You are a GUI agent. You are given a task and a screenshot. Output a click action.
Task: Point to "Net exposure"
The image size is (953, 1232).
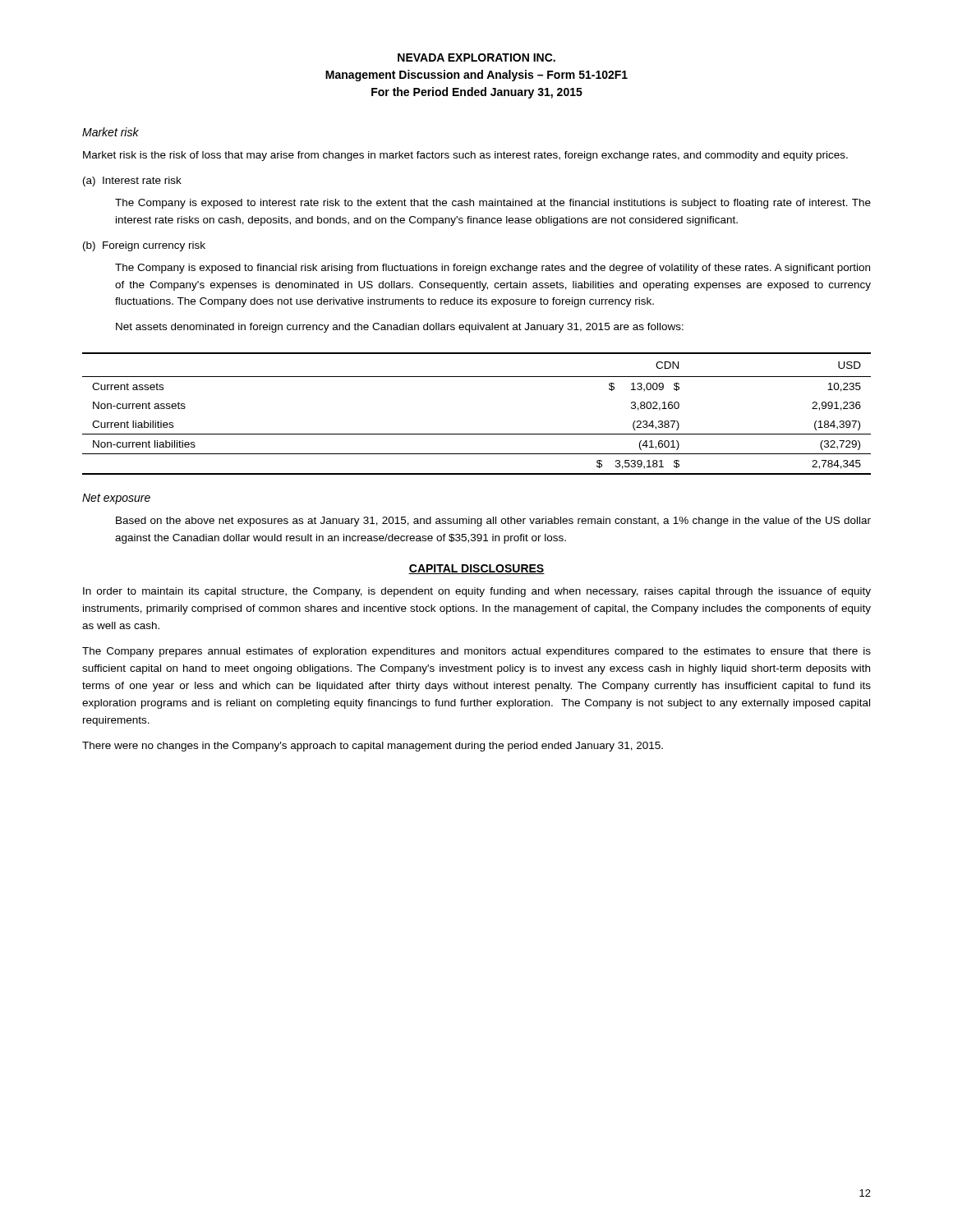coord(116,498)
